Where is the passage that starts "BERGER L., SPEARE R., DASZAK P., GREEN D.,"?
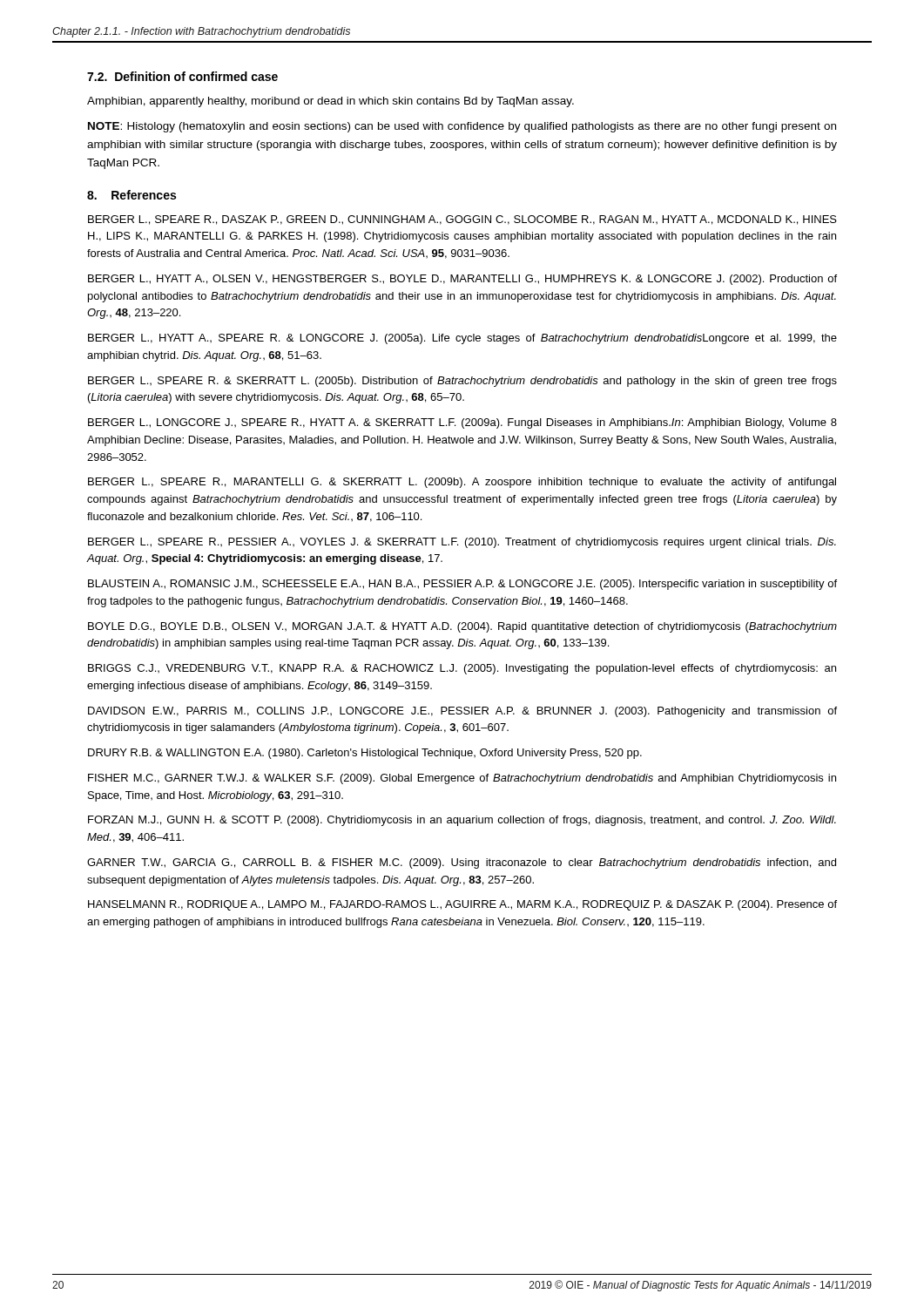Viewport: 924px width, 1307px height. tap(462, 236)
